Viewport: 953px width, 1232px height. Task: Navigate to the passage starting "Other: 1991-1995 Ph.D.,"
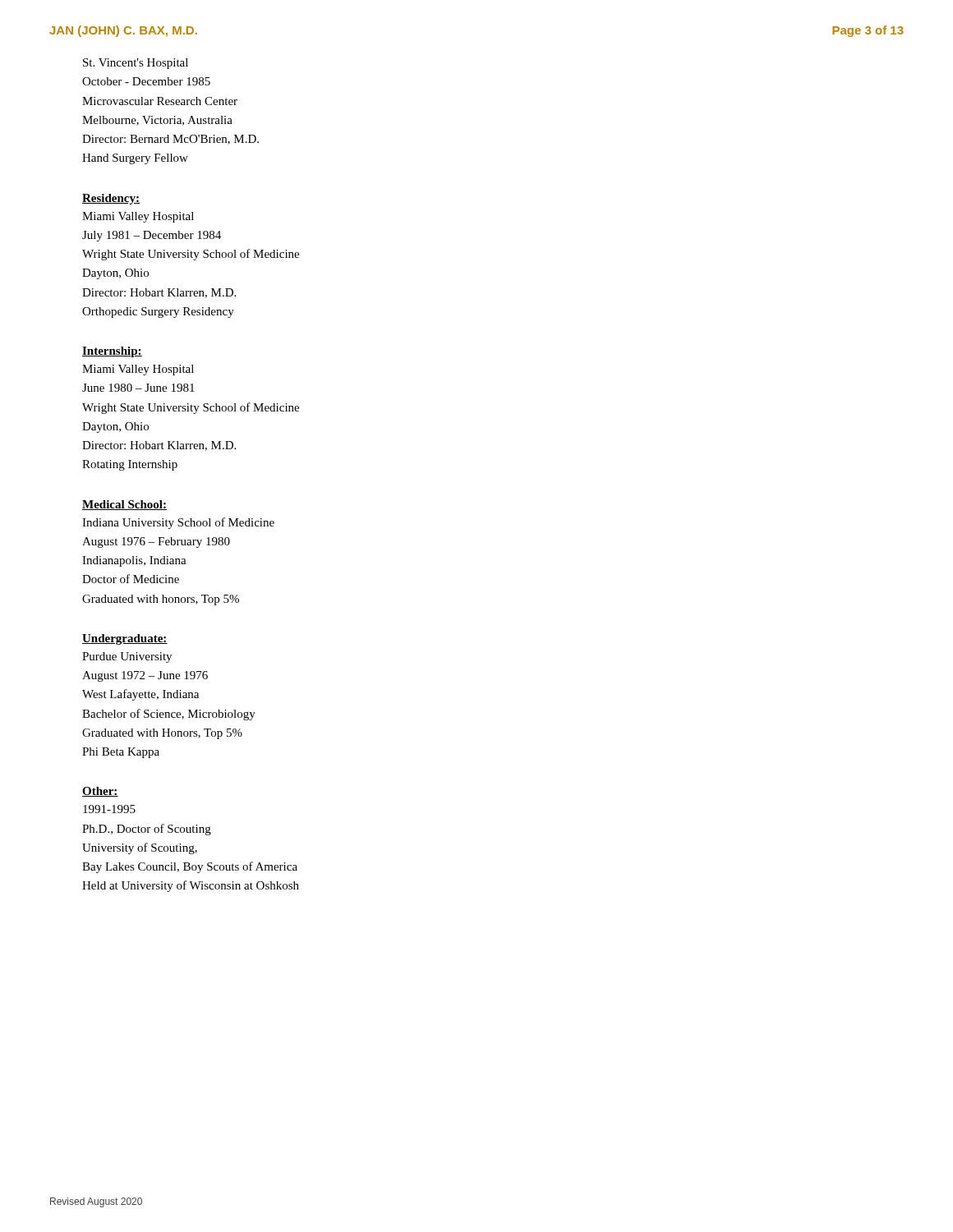[100, 792]
